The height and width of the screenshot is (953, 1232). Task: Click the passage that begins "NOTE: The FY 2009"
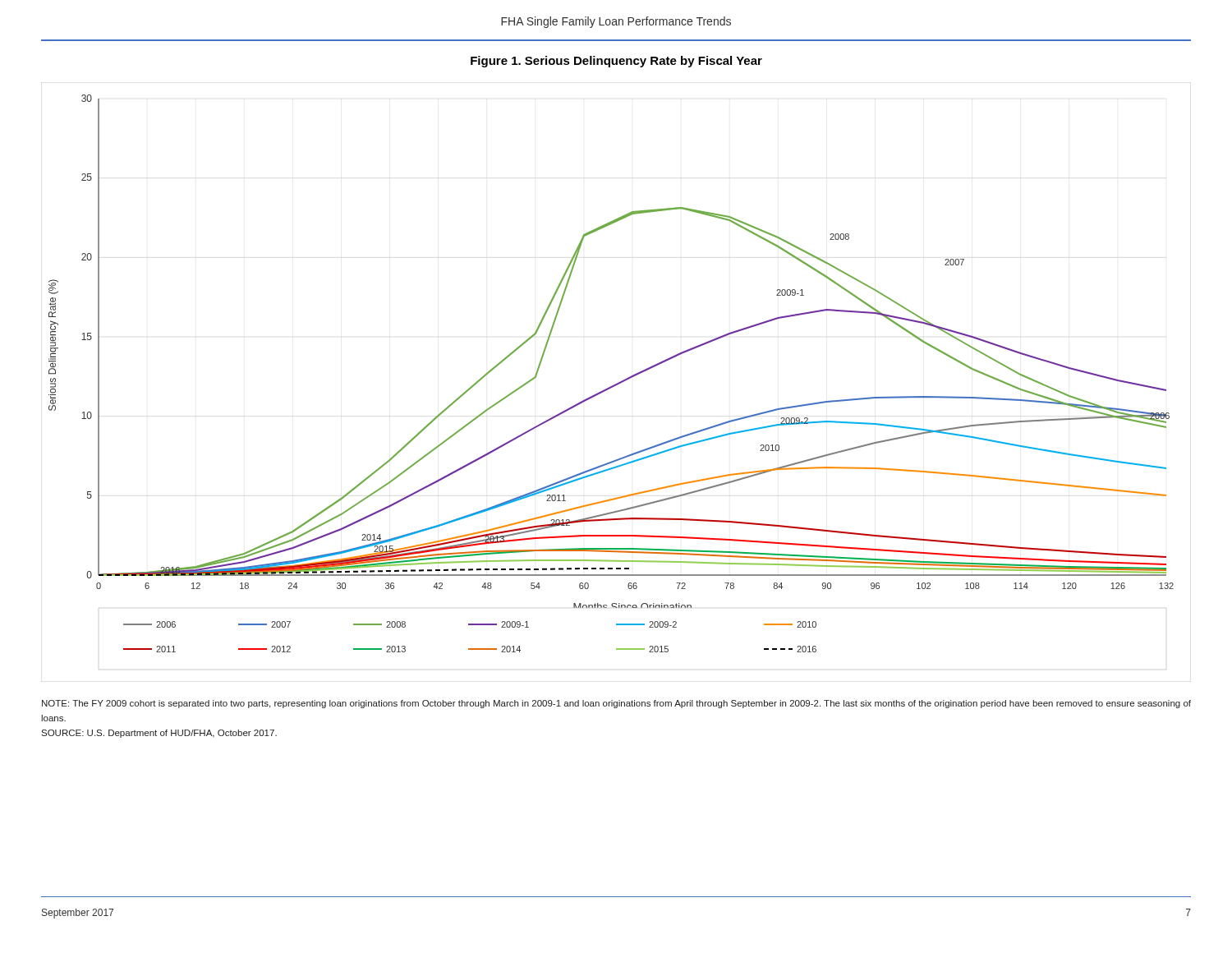tap(616, 718)
